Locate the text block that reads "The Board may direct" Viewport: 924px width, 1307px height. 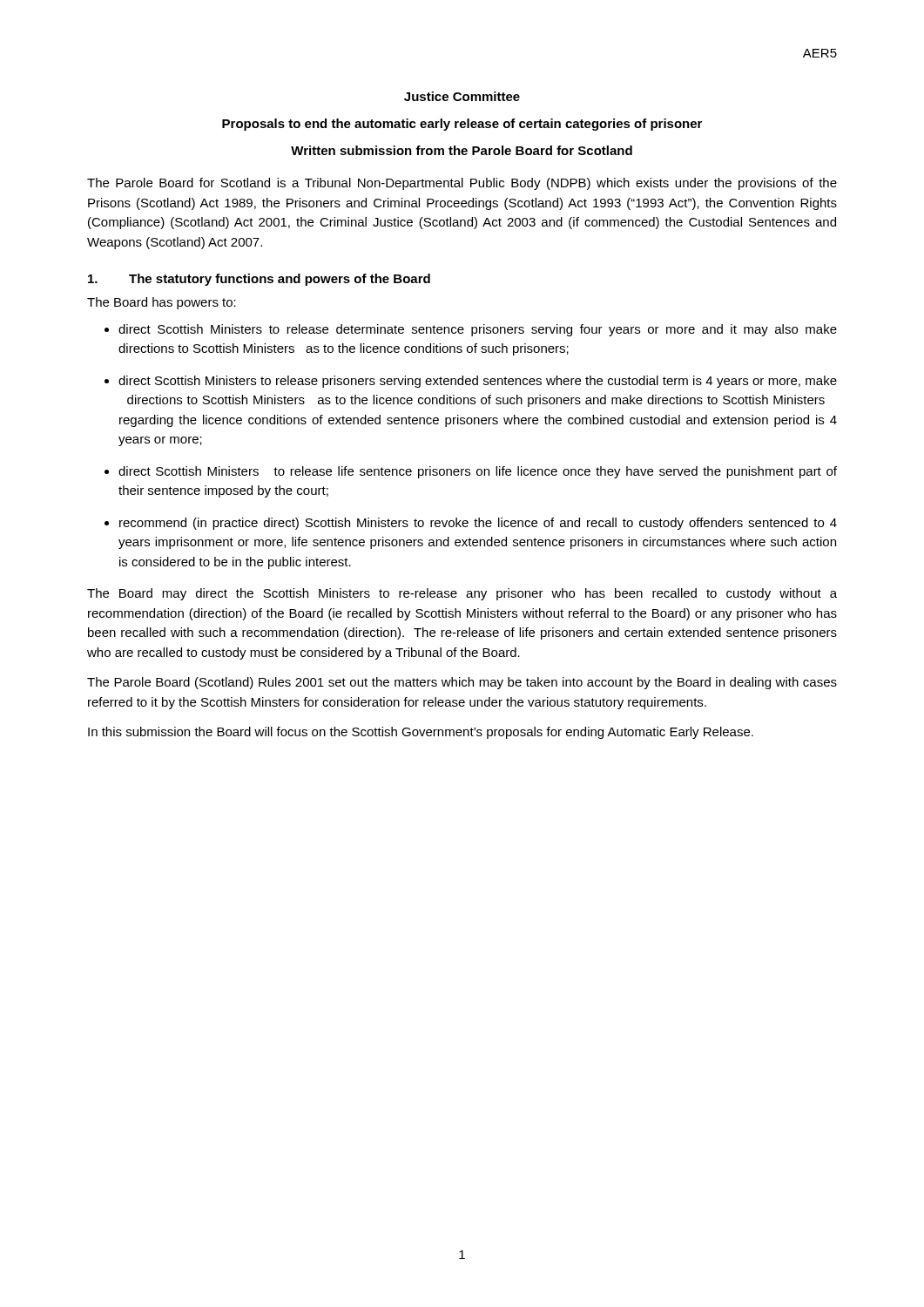point(462,622)
